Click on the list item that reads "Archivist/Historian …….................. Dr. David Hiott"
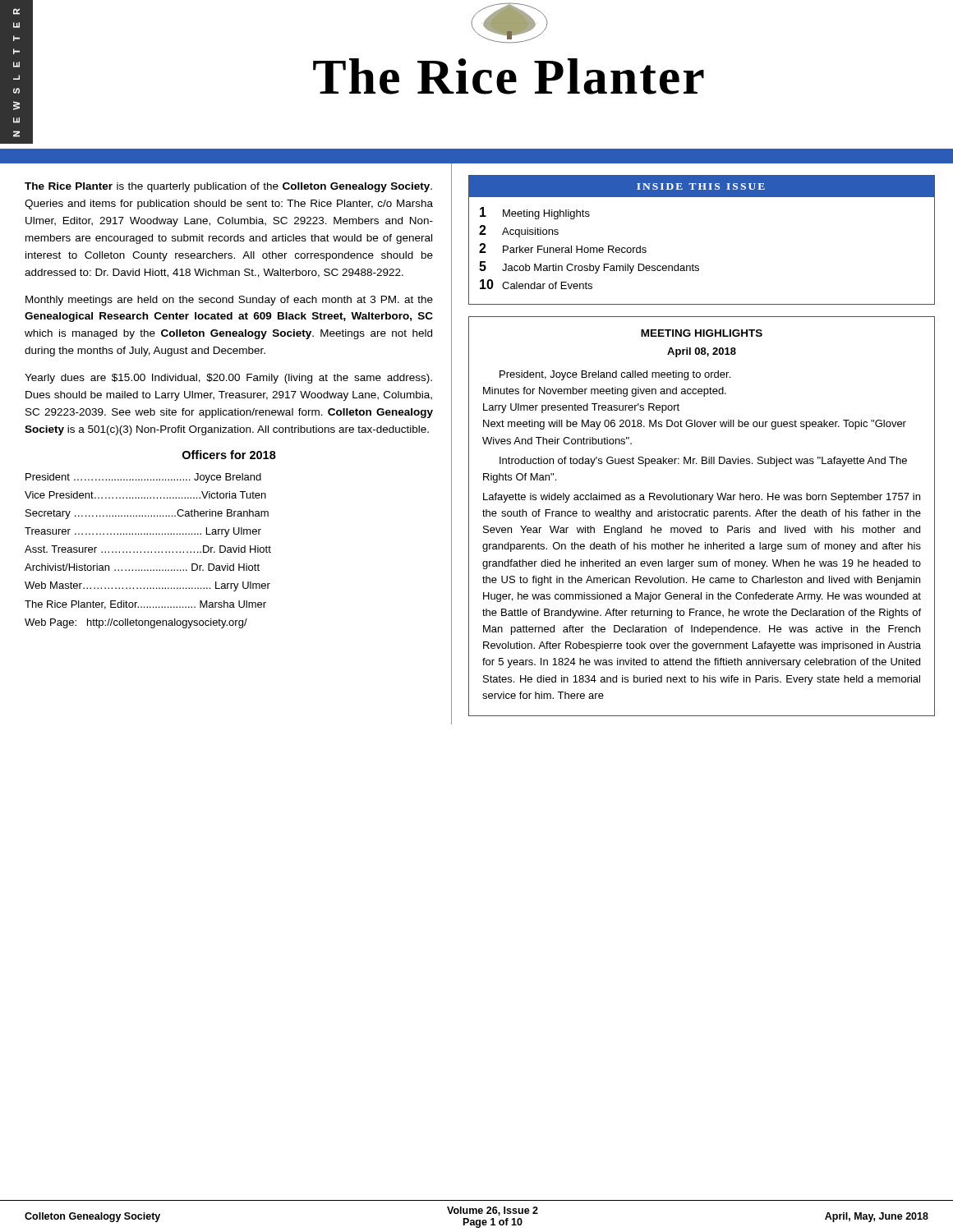Image resolution: width=953 pixels, height=1232 pixels. click(142, 567)
